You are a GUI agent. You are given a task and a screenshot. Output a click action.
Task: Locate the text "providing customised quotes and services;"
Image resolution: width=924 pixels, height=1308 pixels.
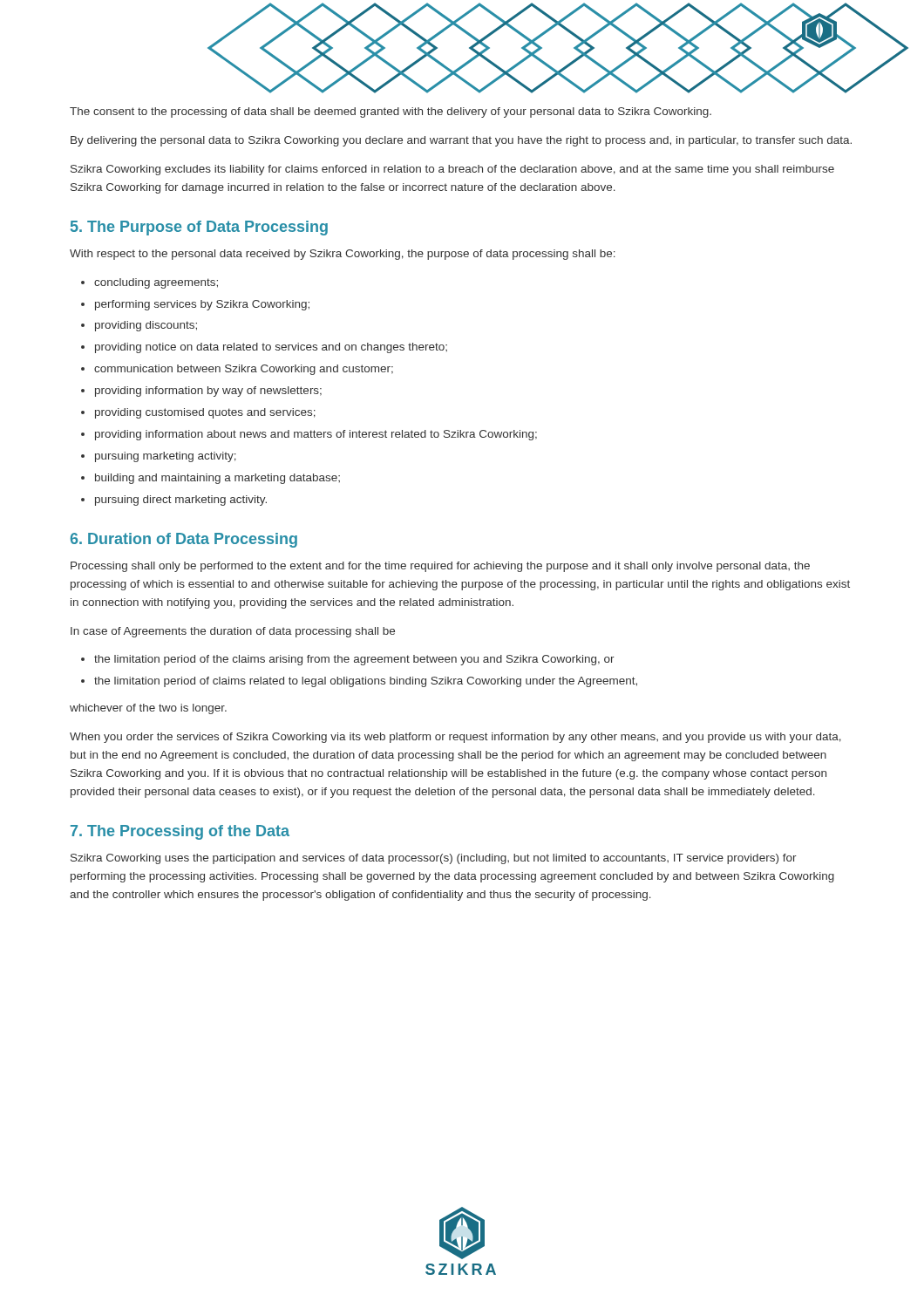[205, 412]
